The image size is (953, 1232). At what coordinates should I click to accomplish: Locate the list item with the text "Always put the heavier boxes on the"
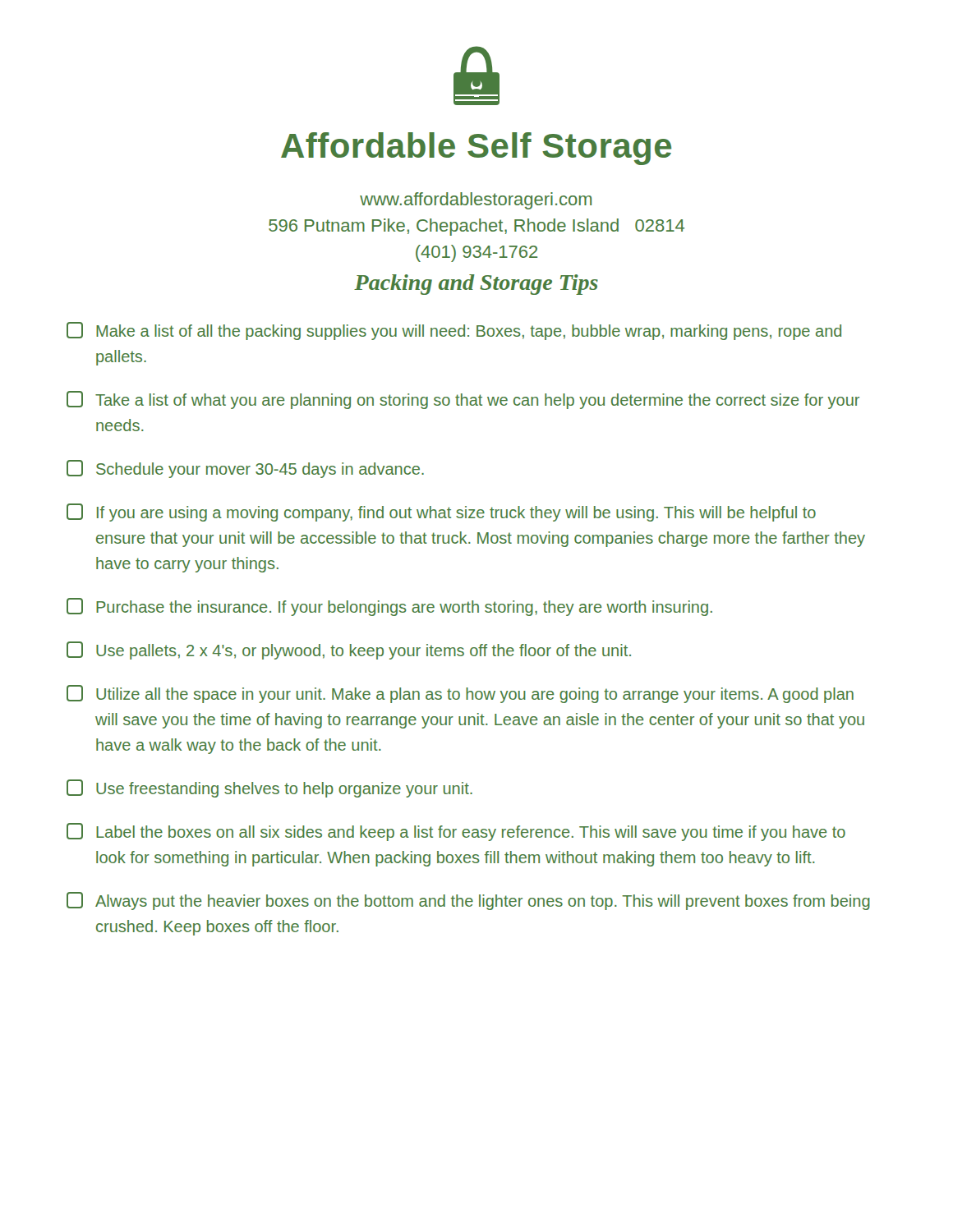[468, 914]
